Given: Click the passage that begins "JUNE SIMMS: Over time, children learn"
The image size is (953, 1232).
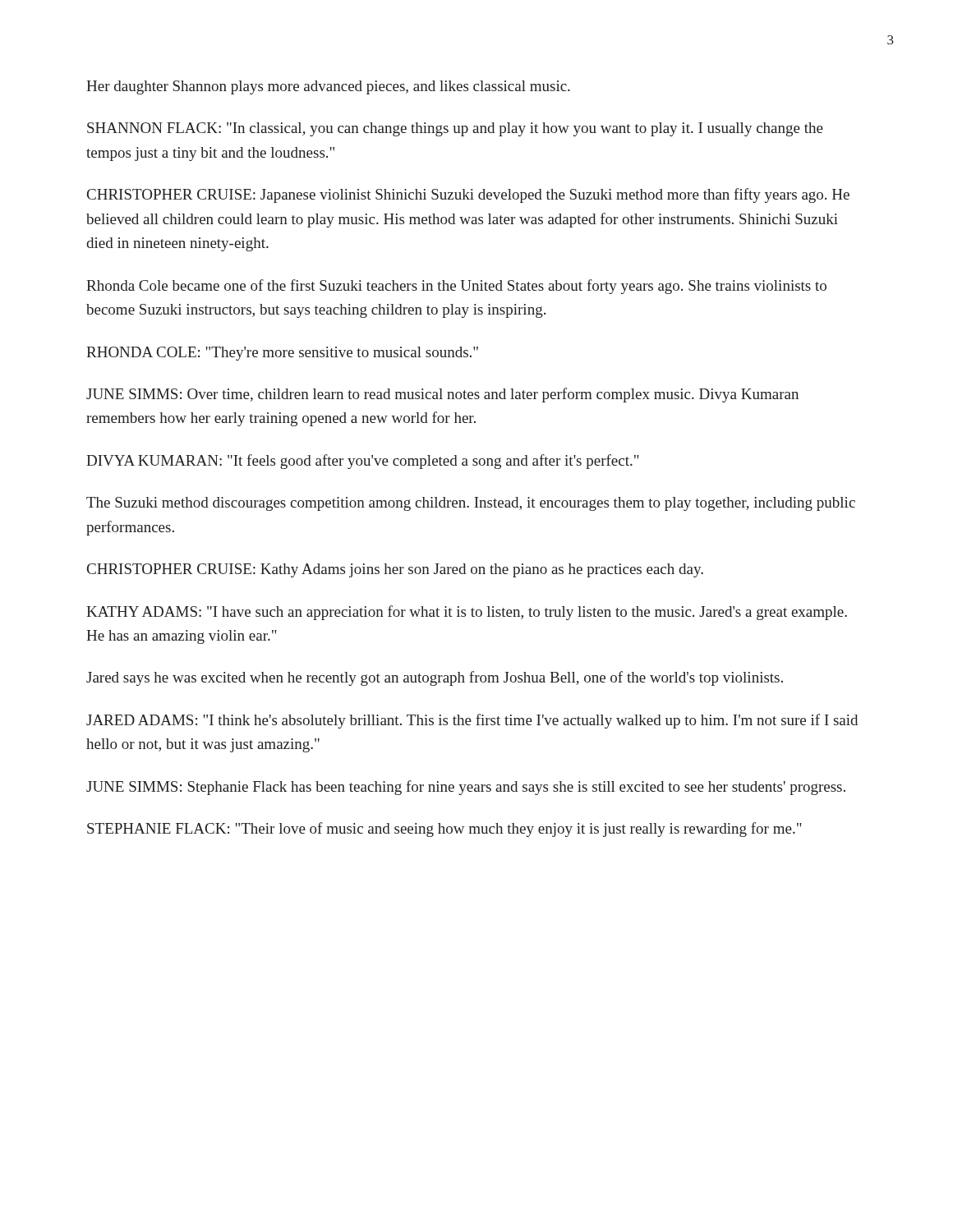Looking at the screenshot, I should (443, 406).
